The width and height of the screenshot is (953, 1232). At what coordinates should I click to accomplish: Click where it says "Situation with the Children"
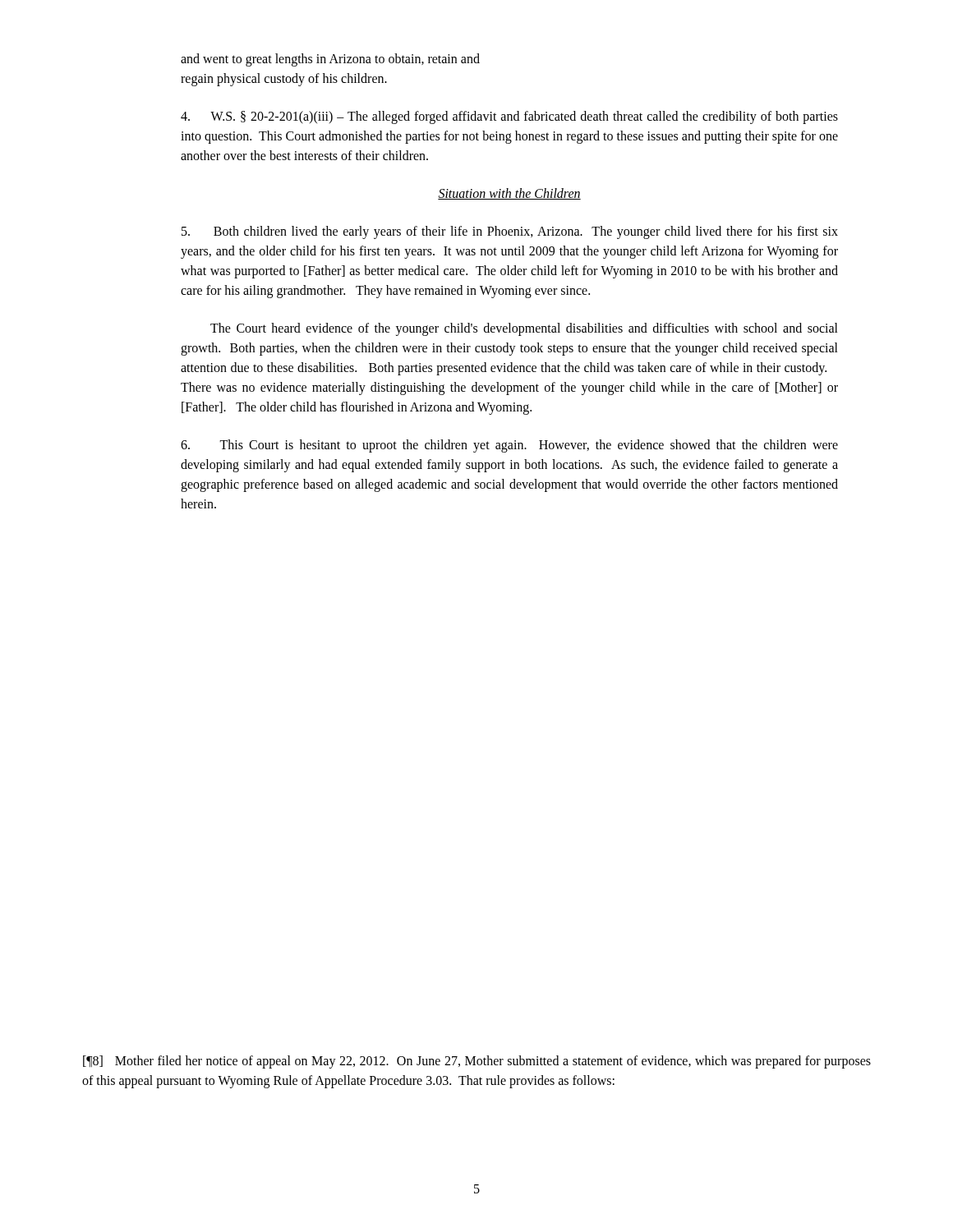509,193
